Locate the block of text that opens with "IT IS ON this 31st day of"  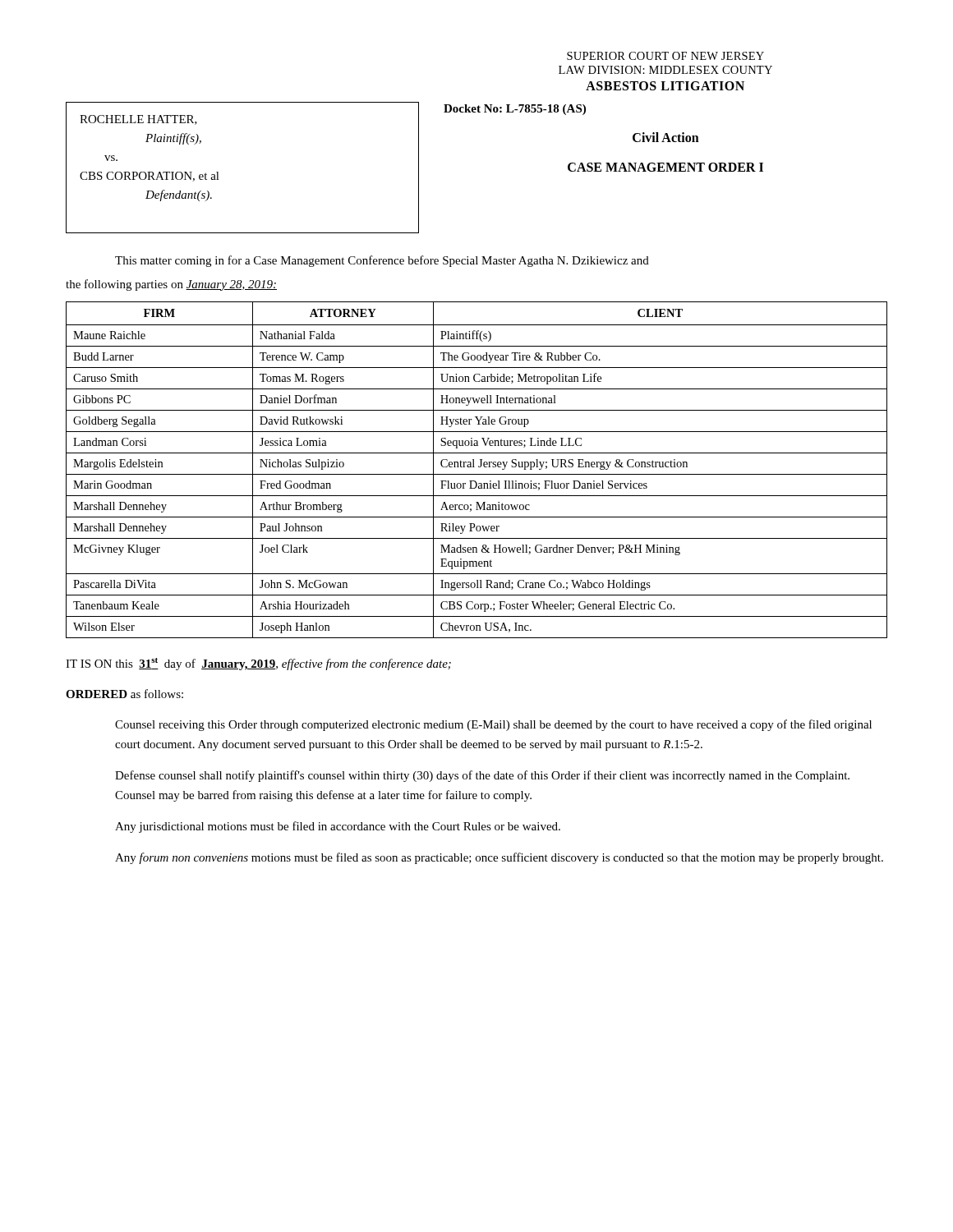pos(259,662)
